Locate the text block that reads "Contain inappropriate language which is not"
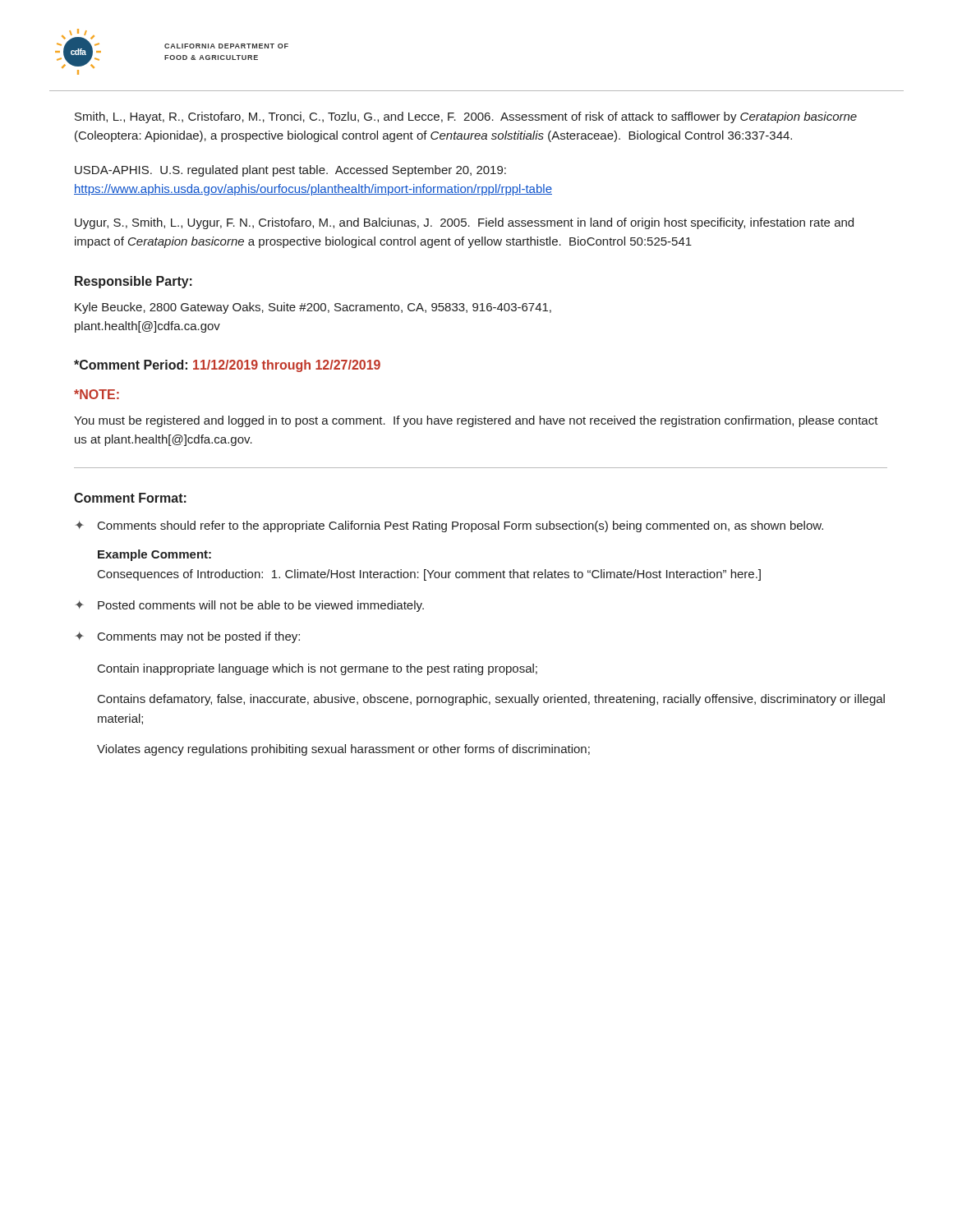Image resolution: width=953 pixels, height=1232 pixels. [x=318, y=668]
